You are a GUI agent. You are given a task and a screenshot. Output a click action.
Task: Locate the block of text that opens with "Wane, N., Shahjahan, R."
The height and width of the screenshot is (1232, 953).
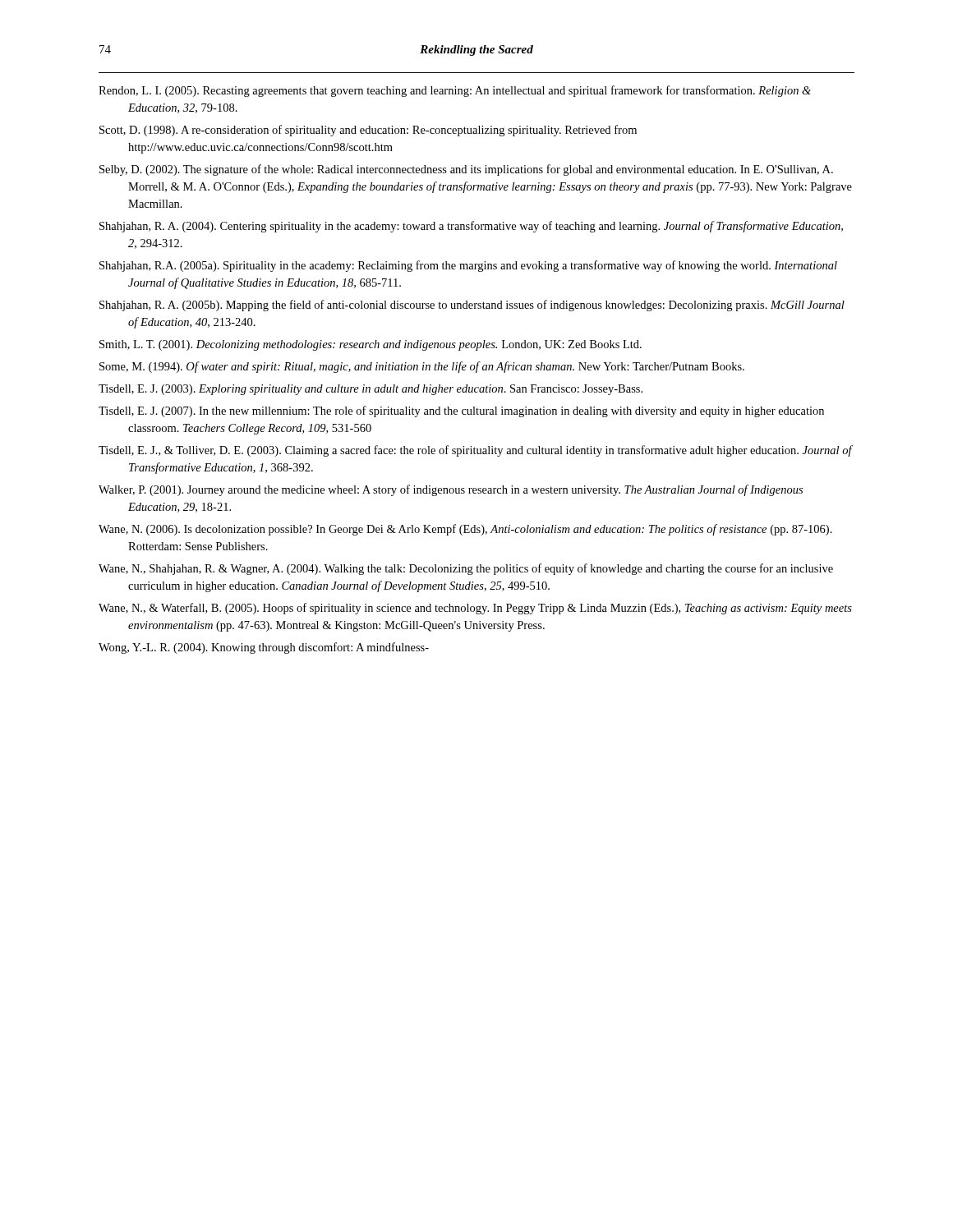(x=466, y=577)
